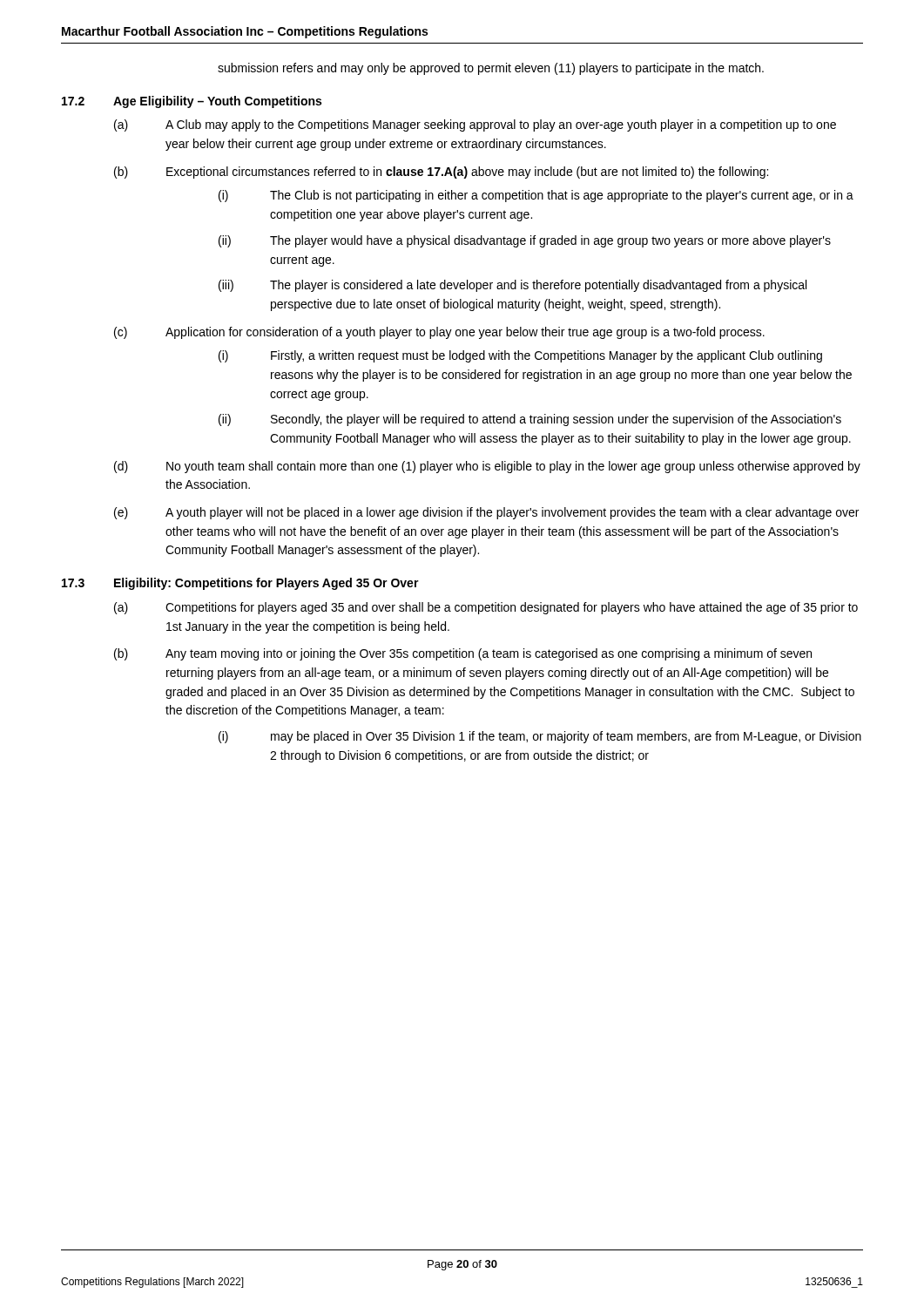The image size is (924, 1307).
Task: Select the text starting "(c) Application for"
Action: pyautogui.click(x=439, y=332)
